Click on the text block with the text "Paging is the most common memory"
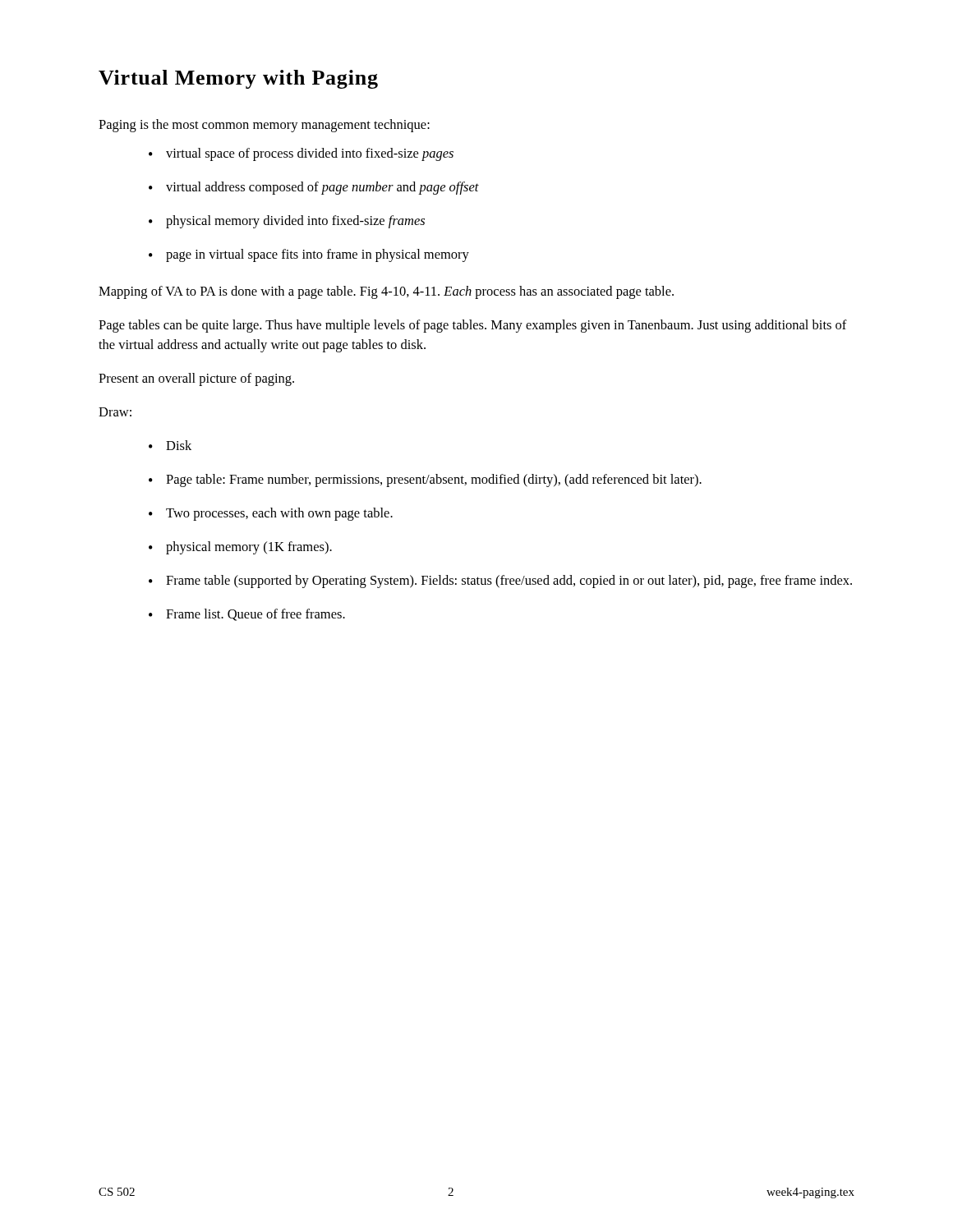This screenshot has width=953, height=1232. click(x=264, y=124)
